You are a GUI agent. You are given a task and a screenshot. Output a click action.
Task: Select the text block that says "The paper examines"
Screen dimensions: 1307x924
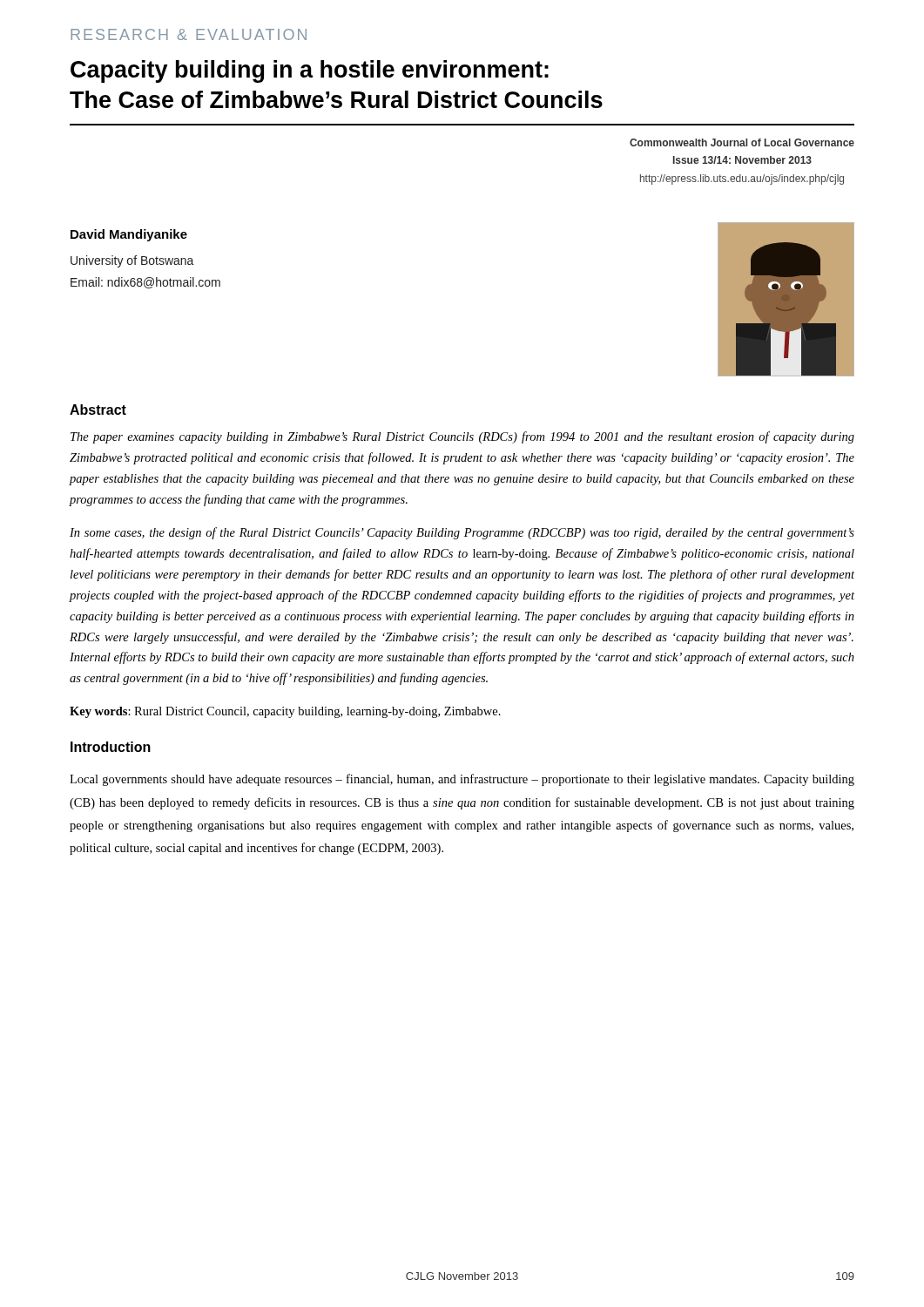(462, 468)
